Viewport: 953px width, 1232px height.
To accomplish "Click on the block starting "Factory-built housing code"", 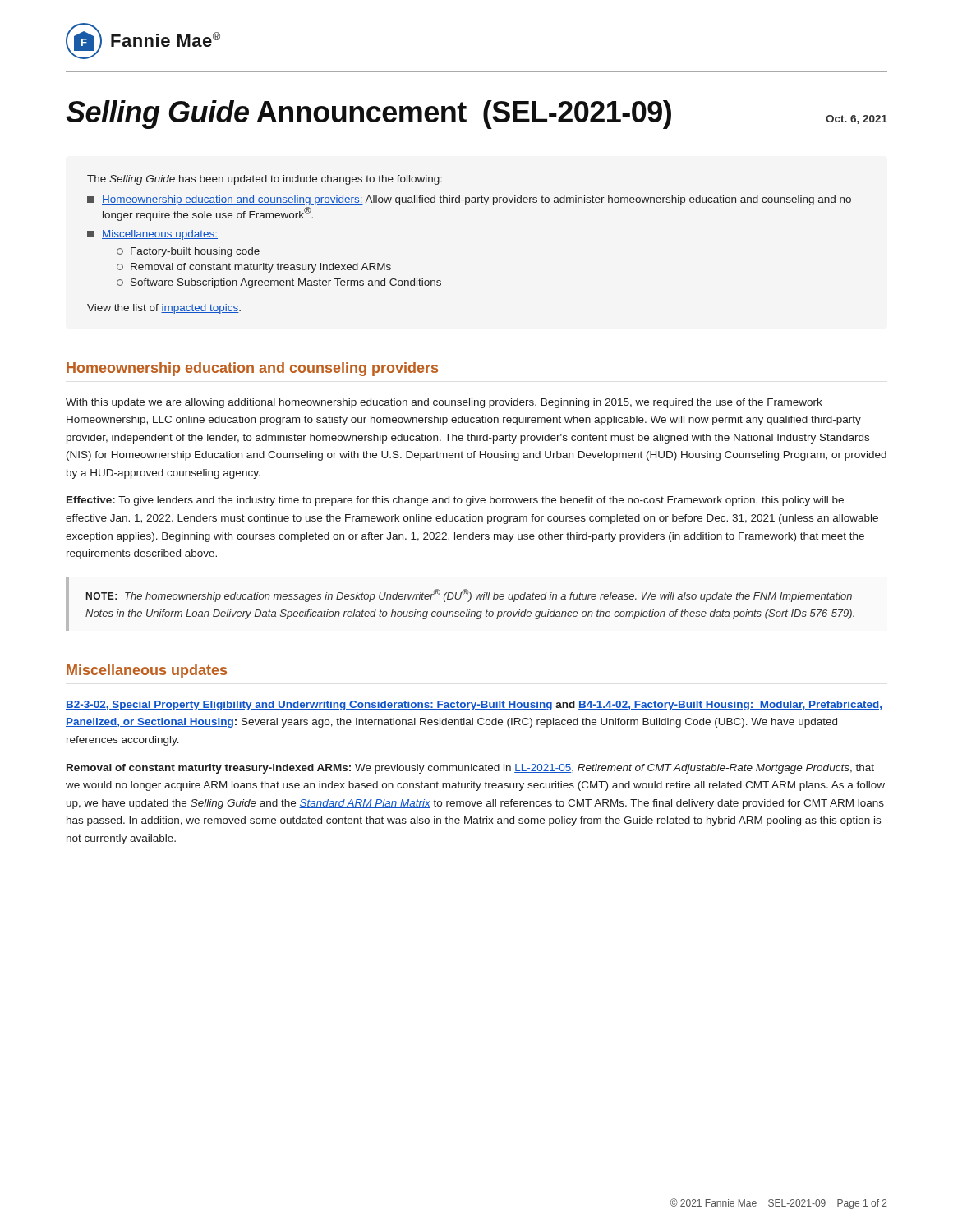I will coord(188,250).
